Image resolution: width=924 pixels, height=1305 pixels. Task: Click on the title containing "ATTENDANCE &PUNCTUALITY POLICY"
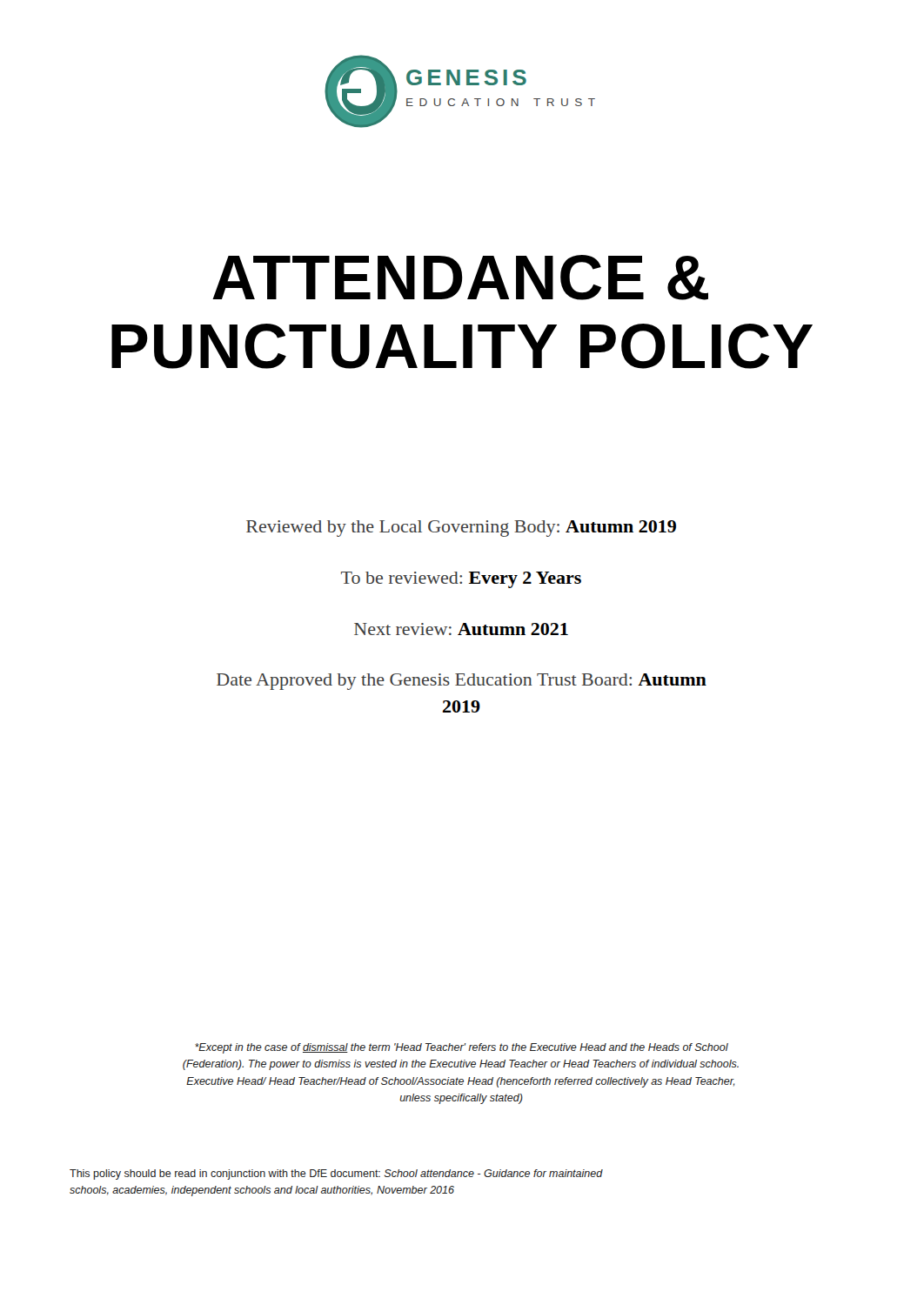(461, 312)
